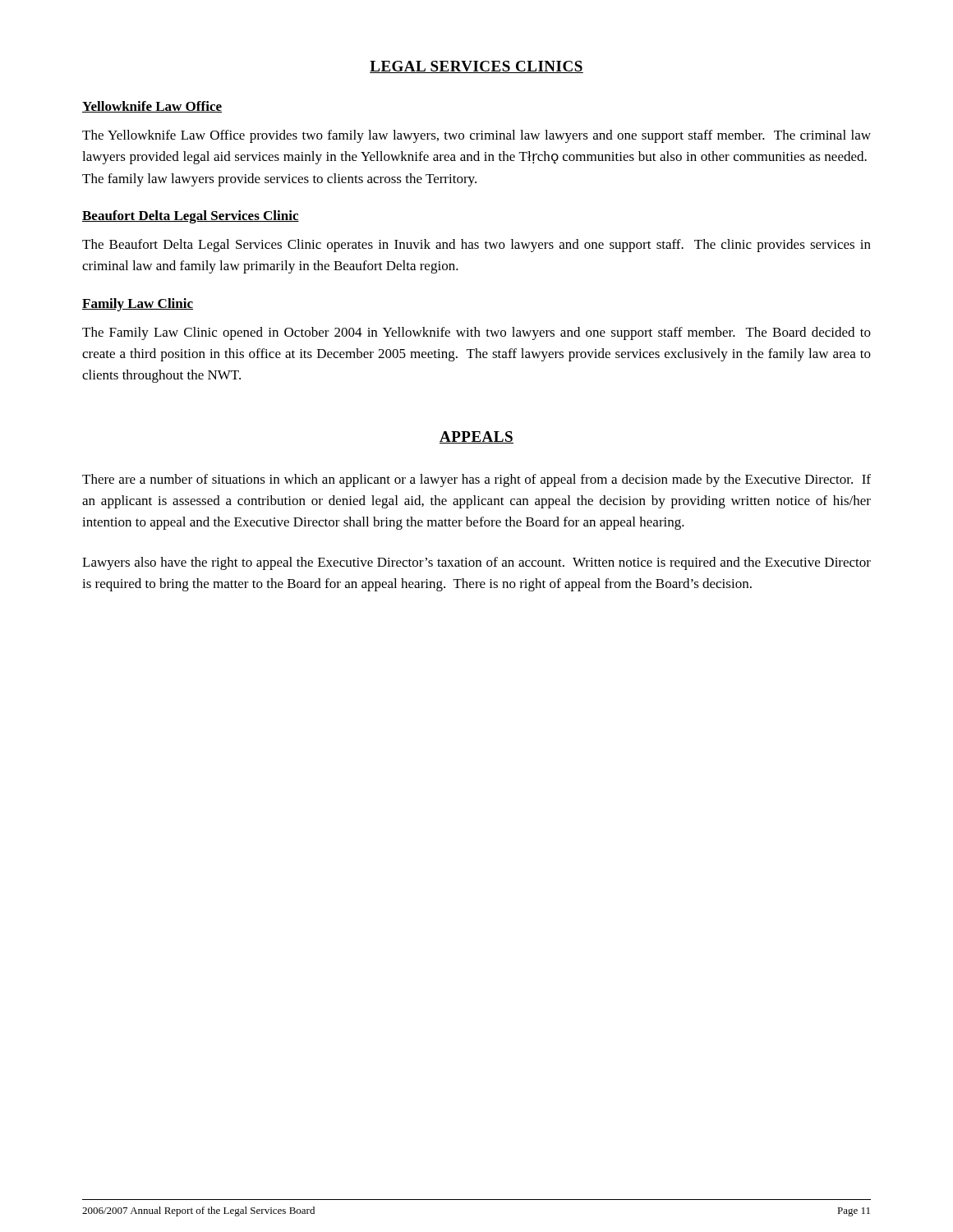Locate the element starting "LEGAL SERVICES CLINICS"
The image size is (953, 1232).
(476, 66)
